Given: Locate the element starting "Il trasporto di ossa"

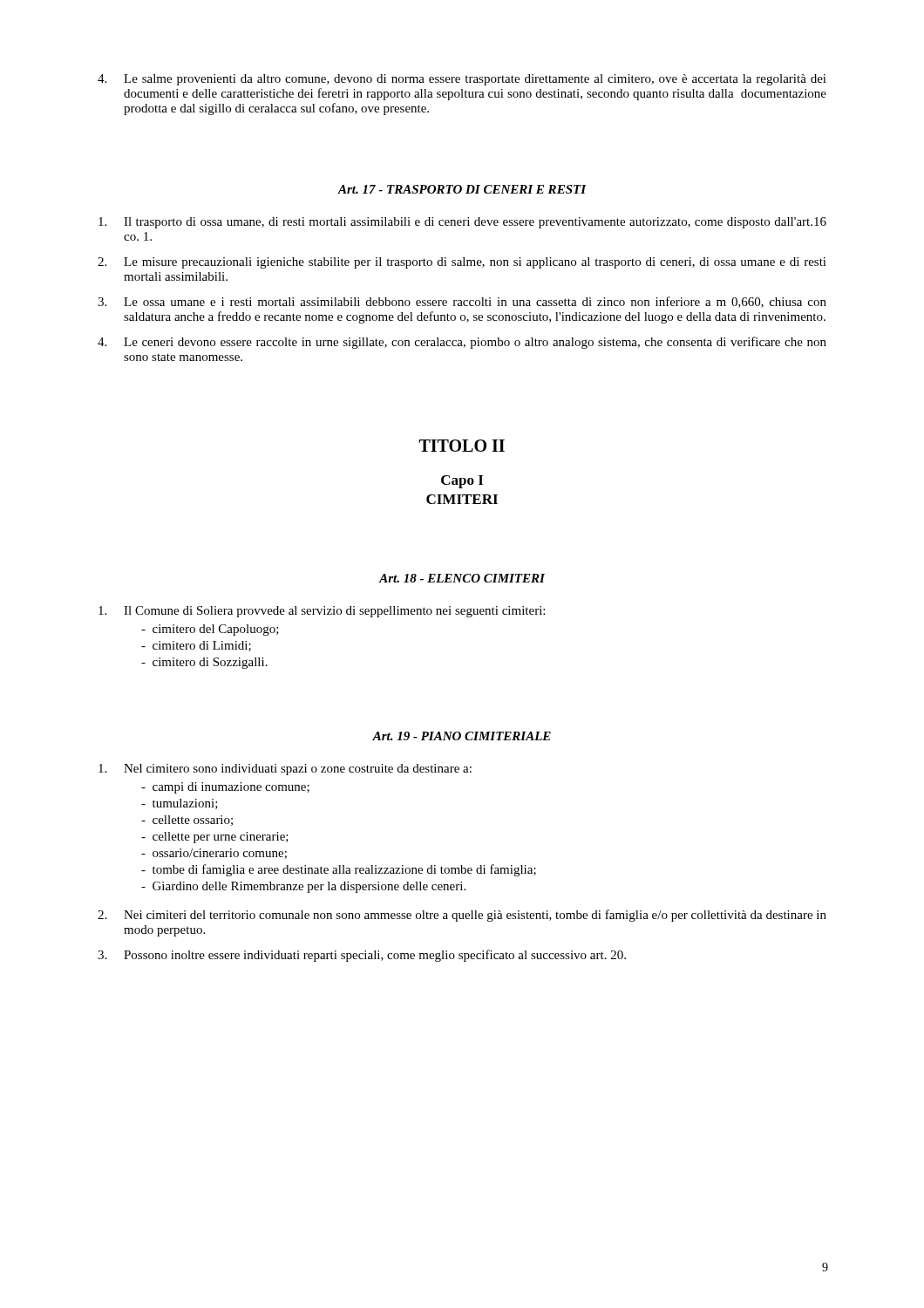Looking at the screenshot, I should 462,229.
